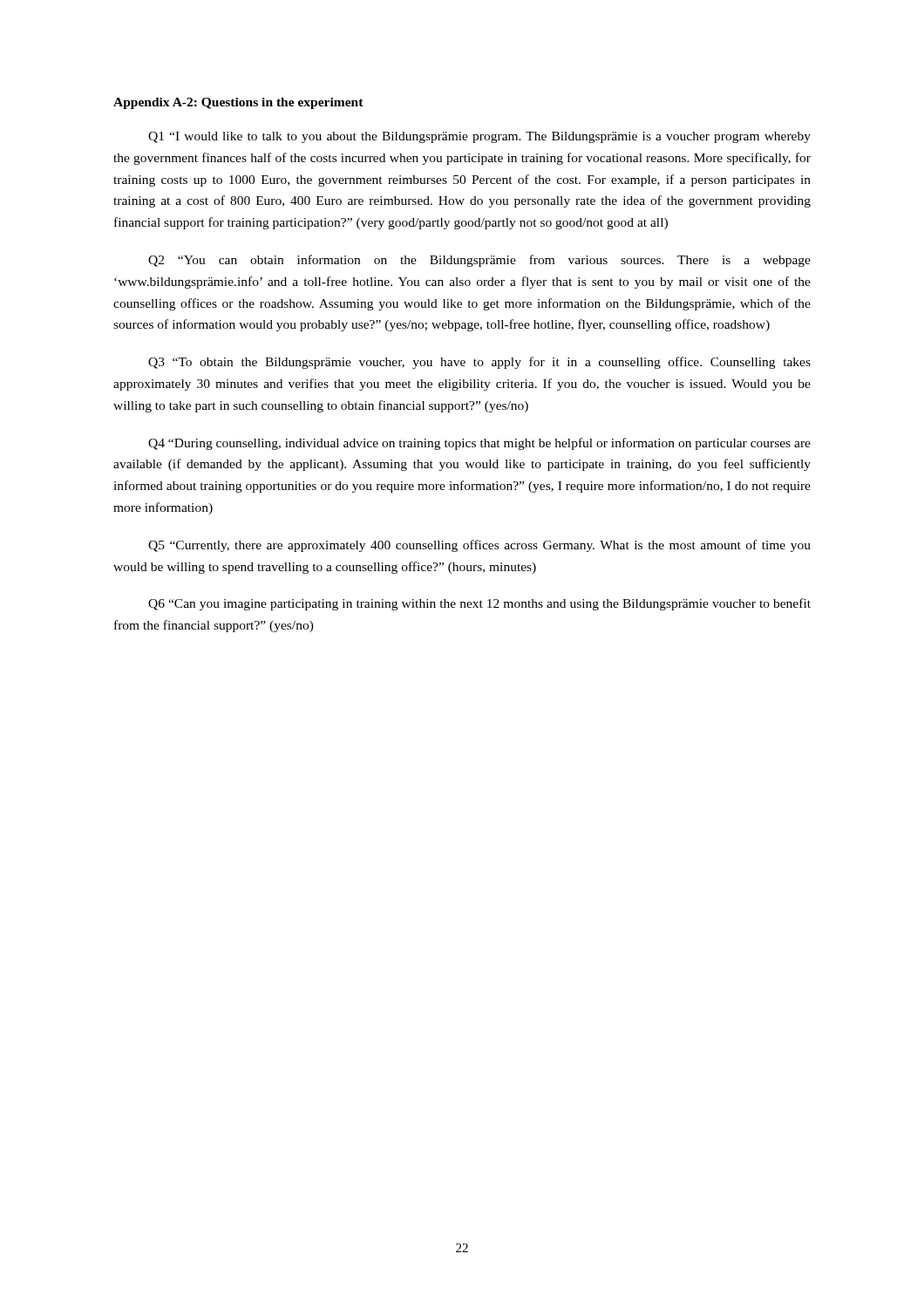Find the text block with the text "Q1 “I would like to talk"
Screen dimensions: 1308x924
point(462,179)
